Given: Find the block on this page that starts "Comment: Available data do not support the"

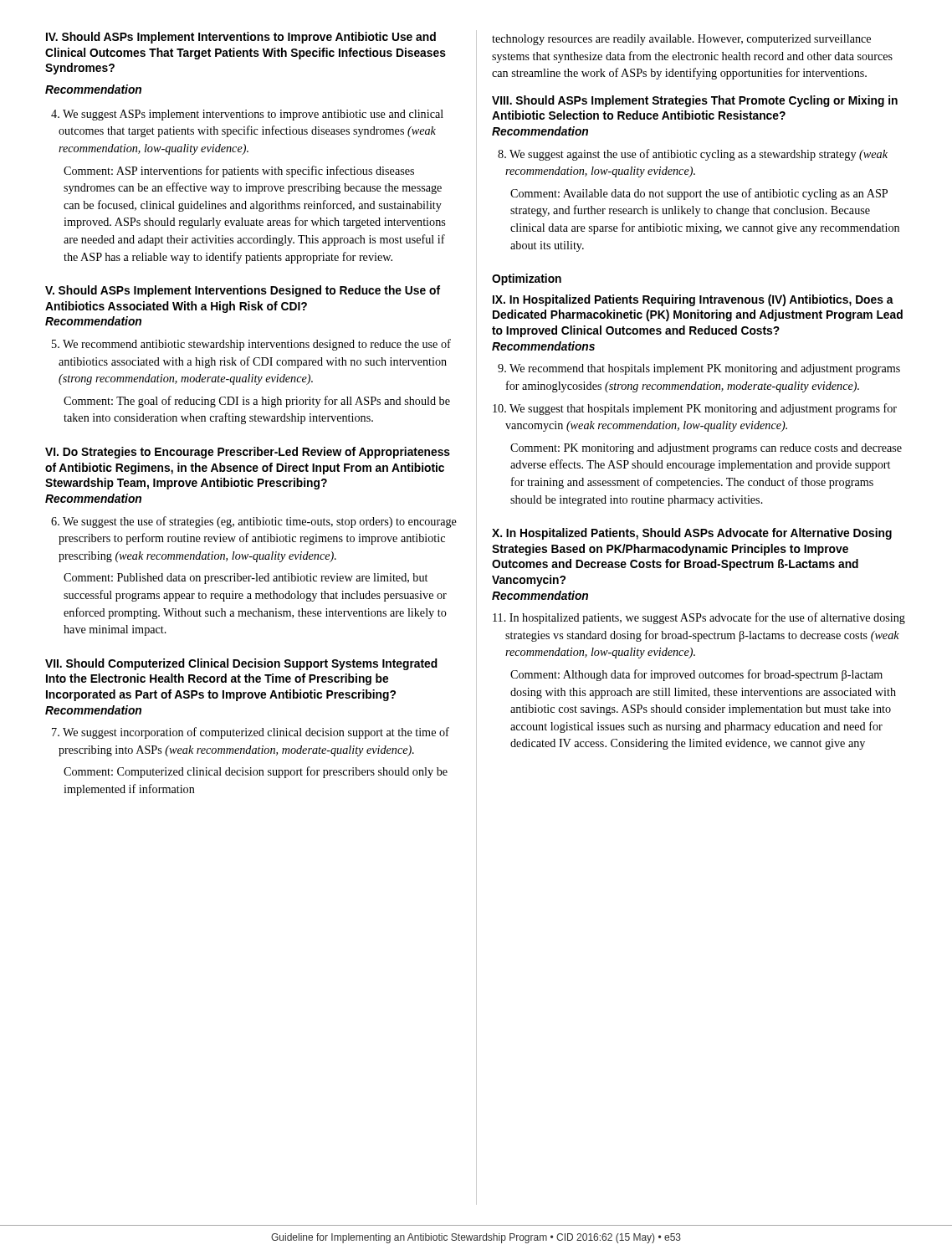Looking at the screenshot, I should [705, 219].
